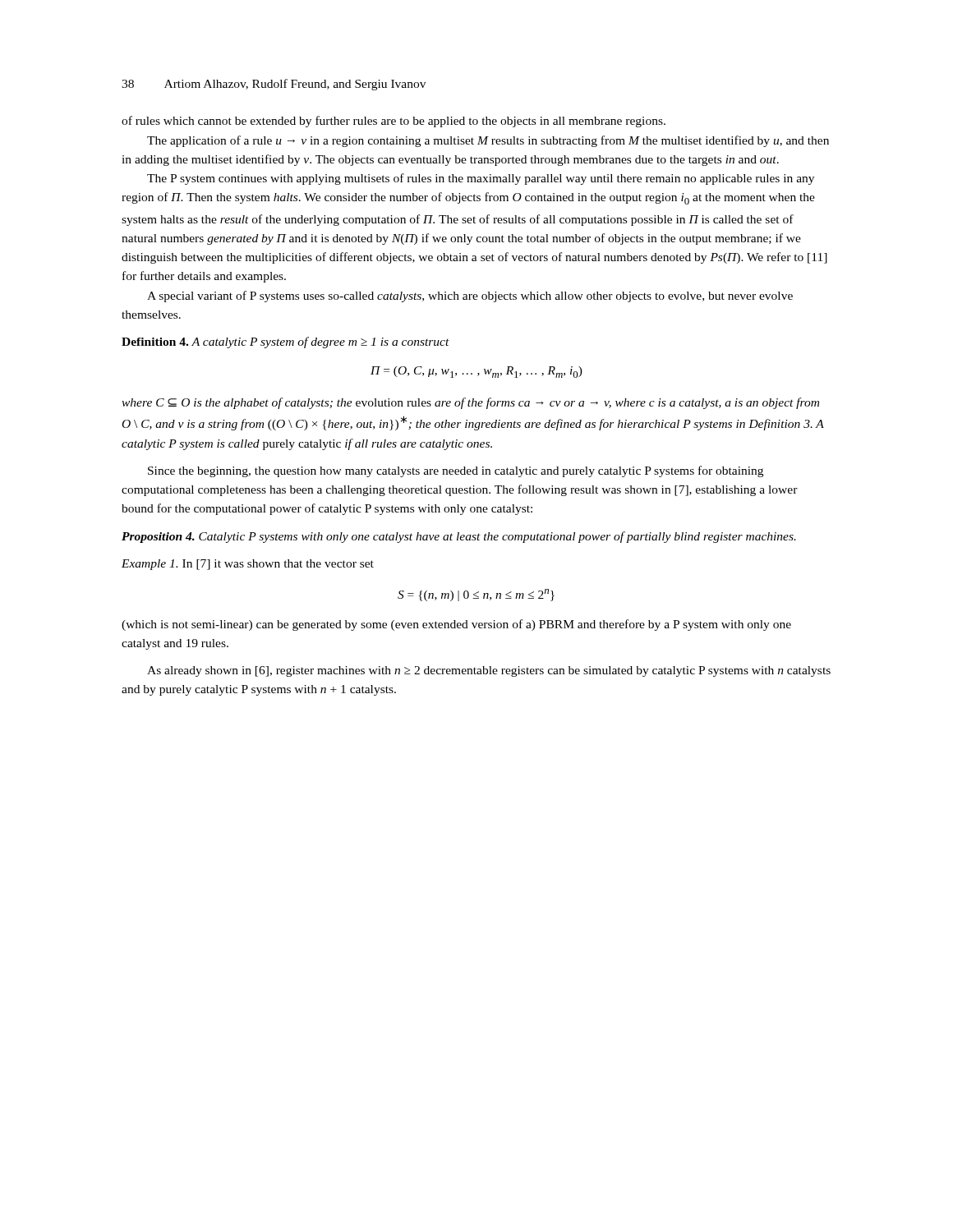
Task: Locate the text block that reads "(which is not semi-linear) can be generated"
Action: click(476, 633)
